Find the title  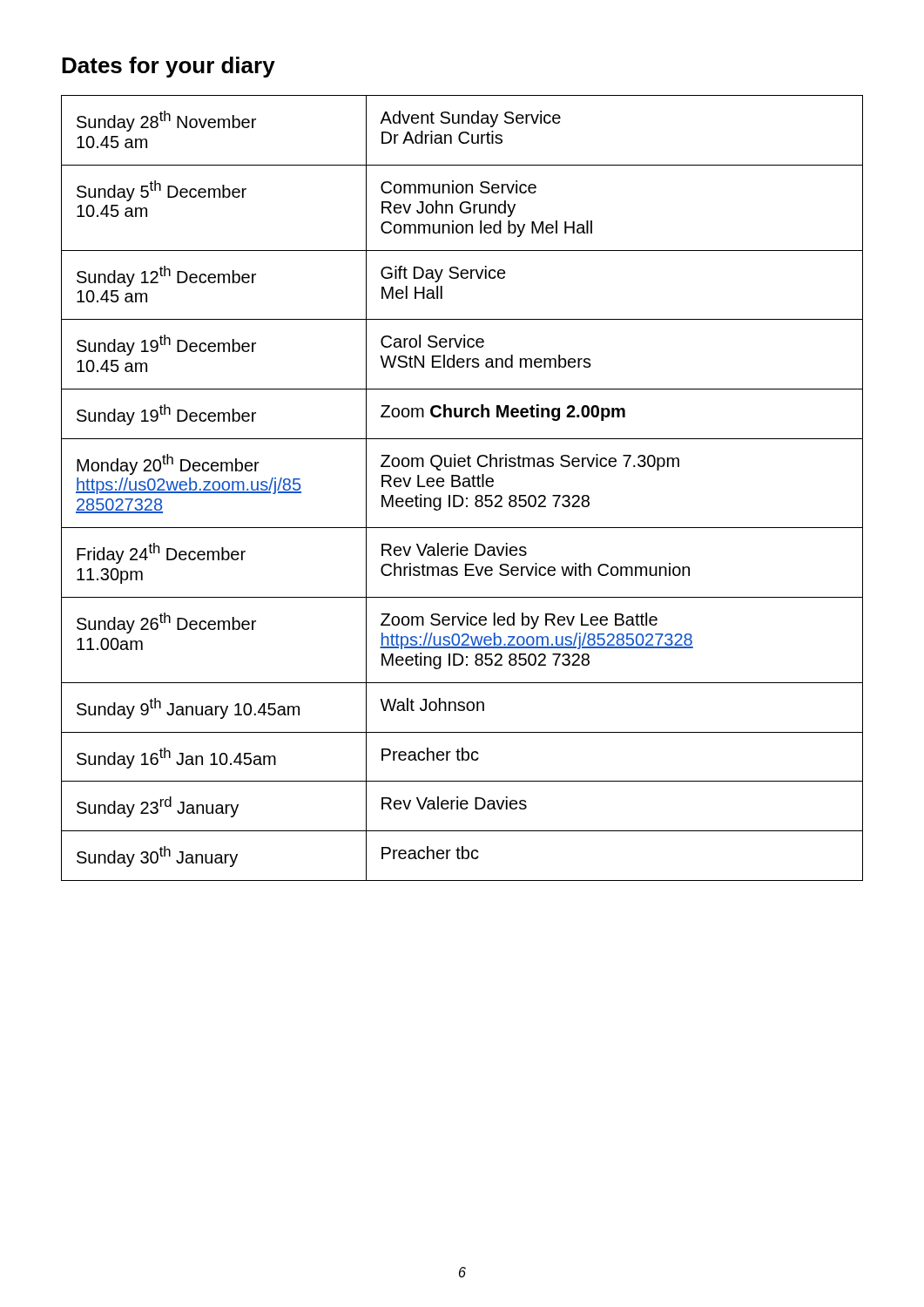168,65
